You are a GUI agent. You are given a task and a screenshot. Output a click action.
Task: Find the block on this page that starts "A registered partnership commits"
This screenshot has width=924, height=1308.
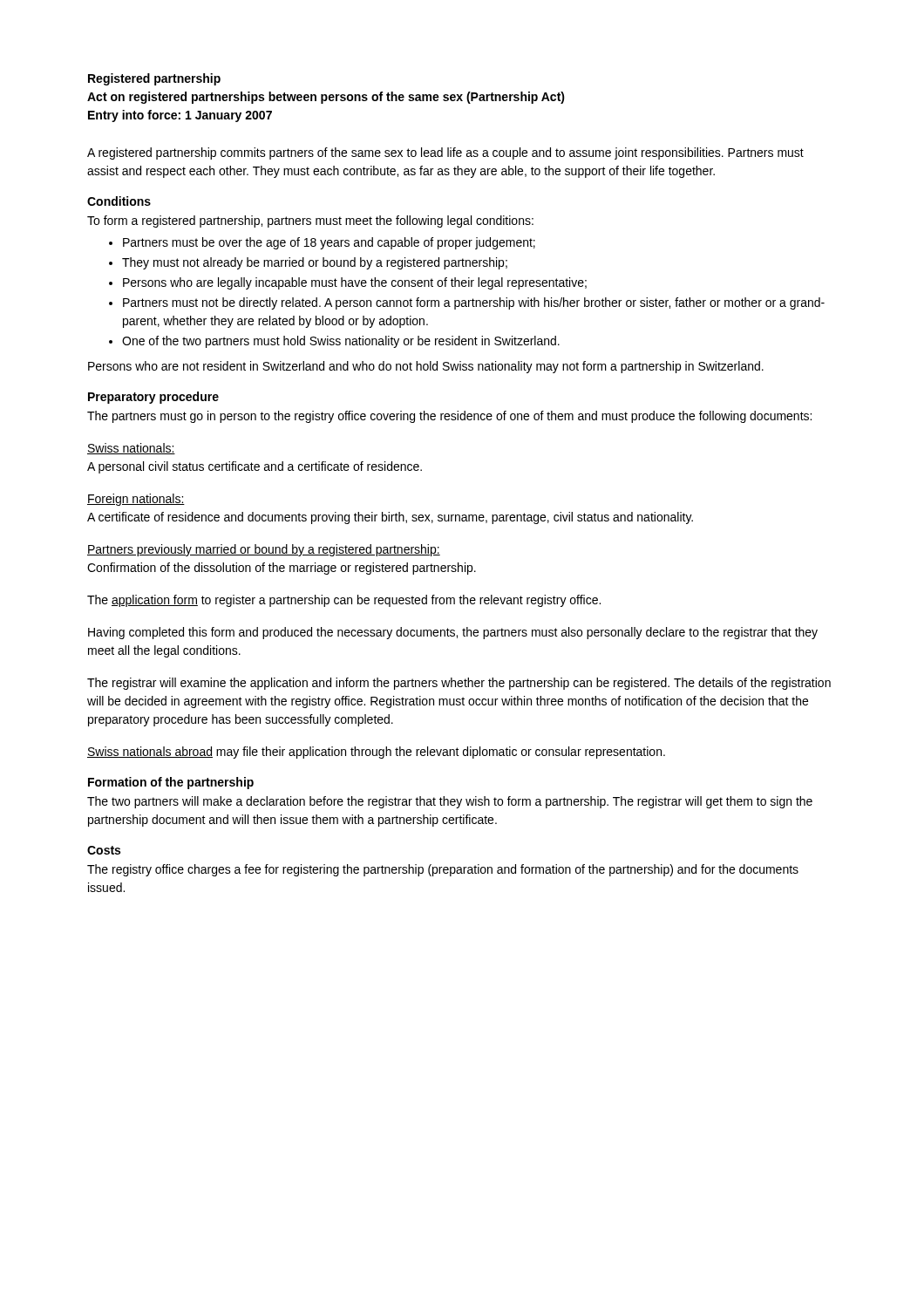click(x=445, y=162)
